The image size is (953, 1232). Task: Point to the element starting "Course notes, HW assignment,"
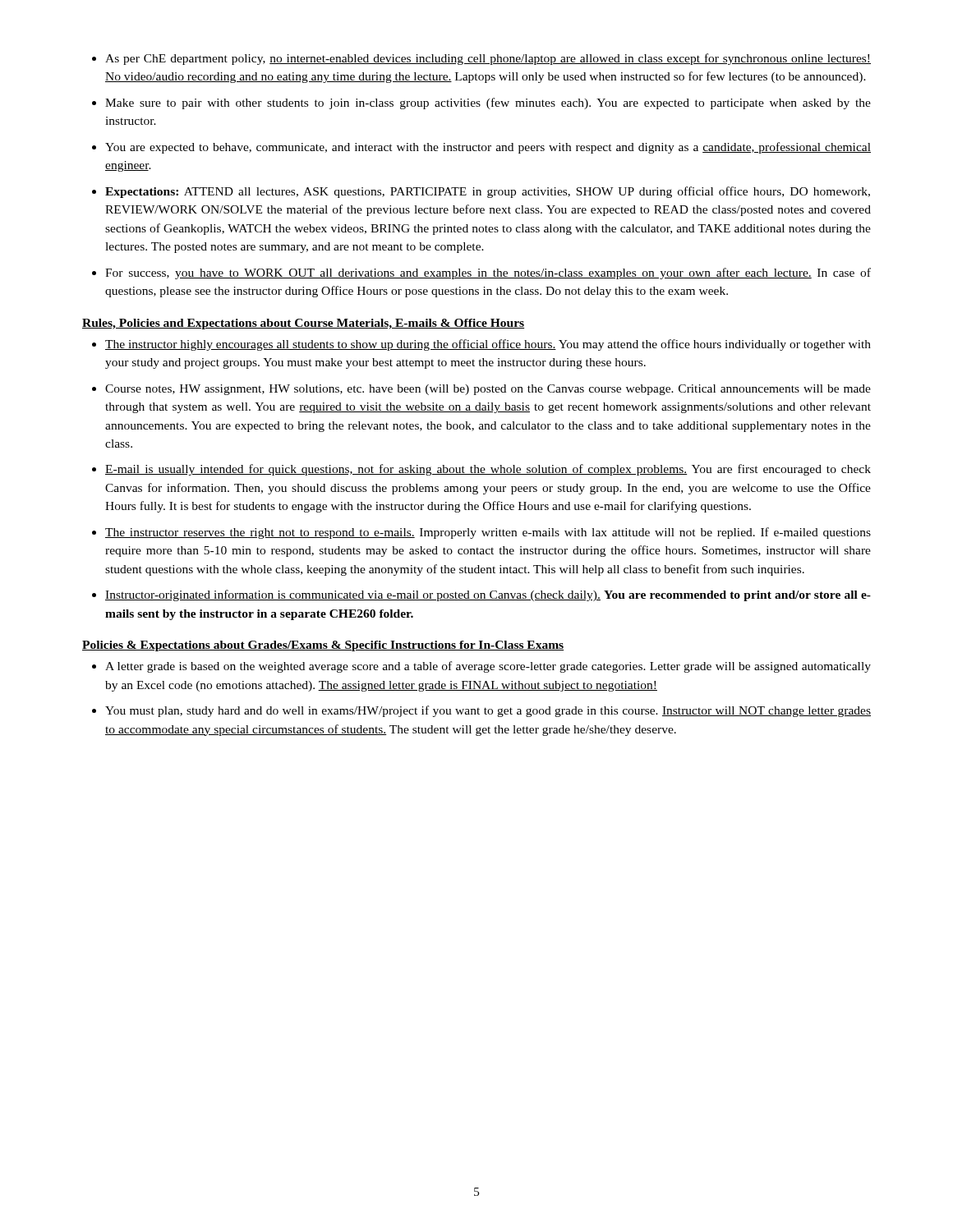click(488, 415)
